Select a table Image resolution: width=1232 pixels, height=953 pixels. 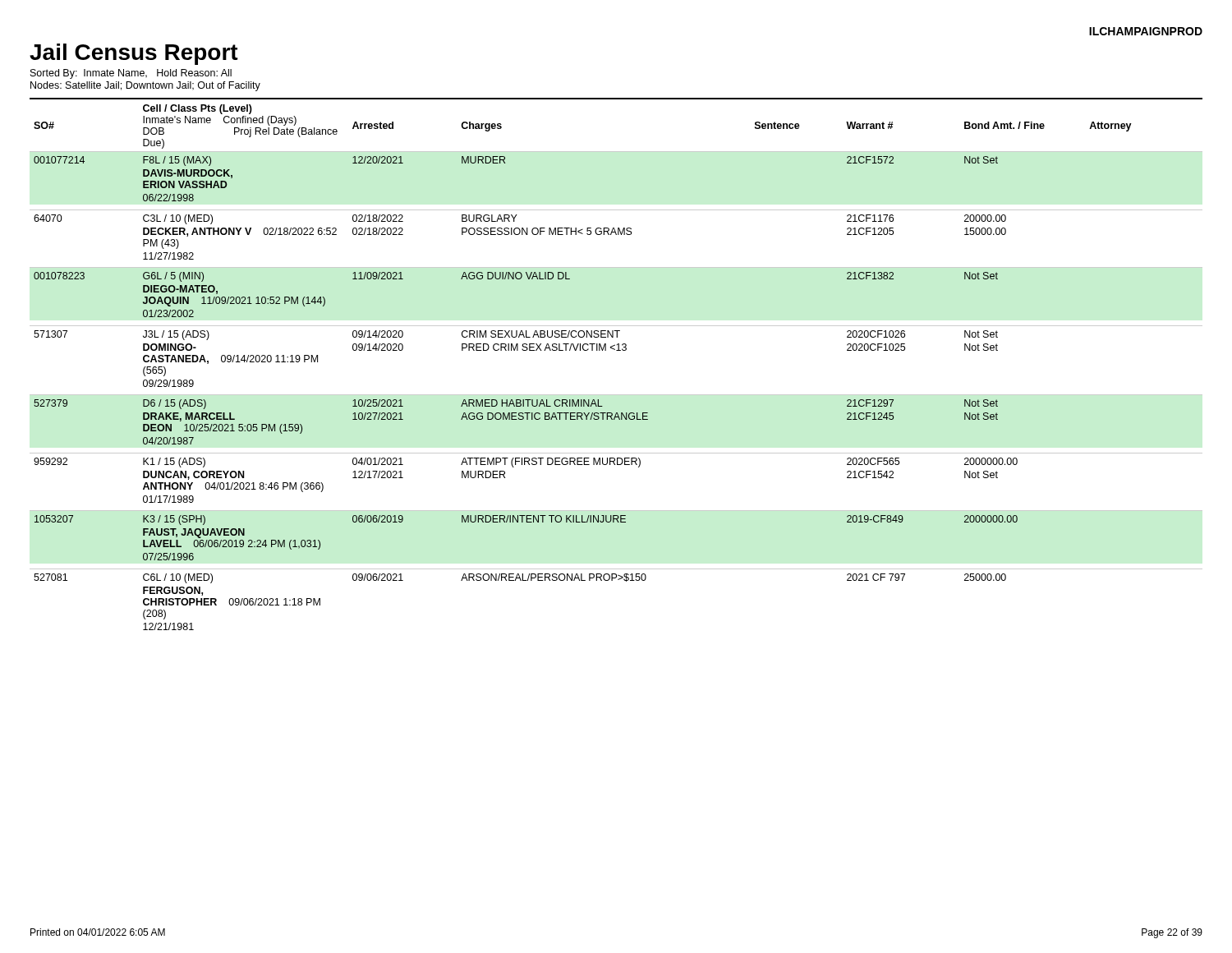coord(616,368)
